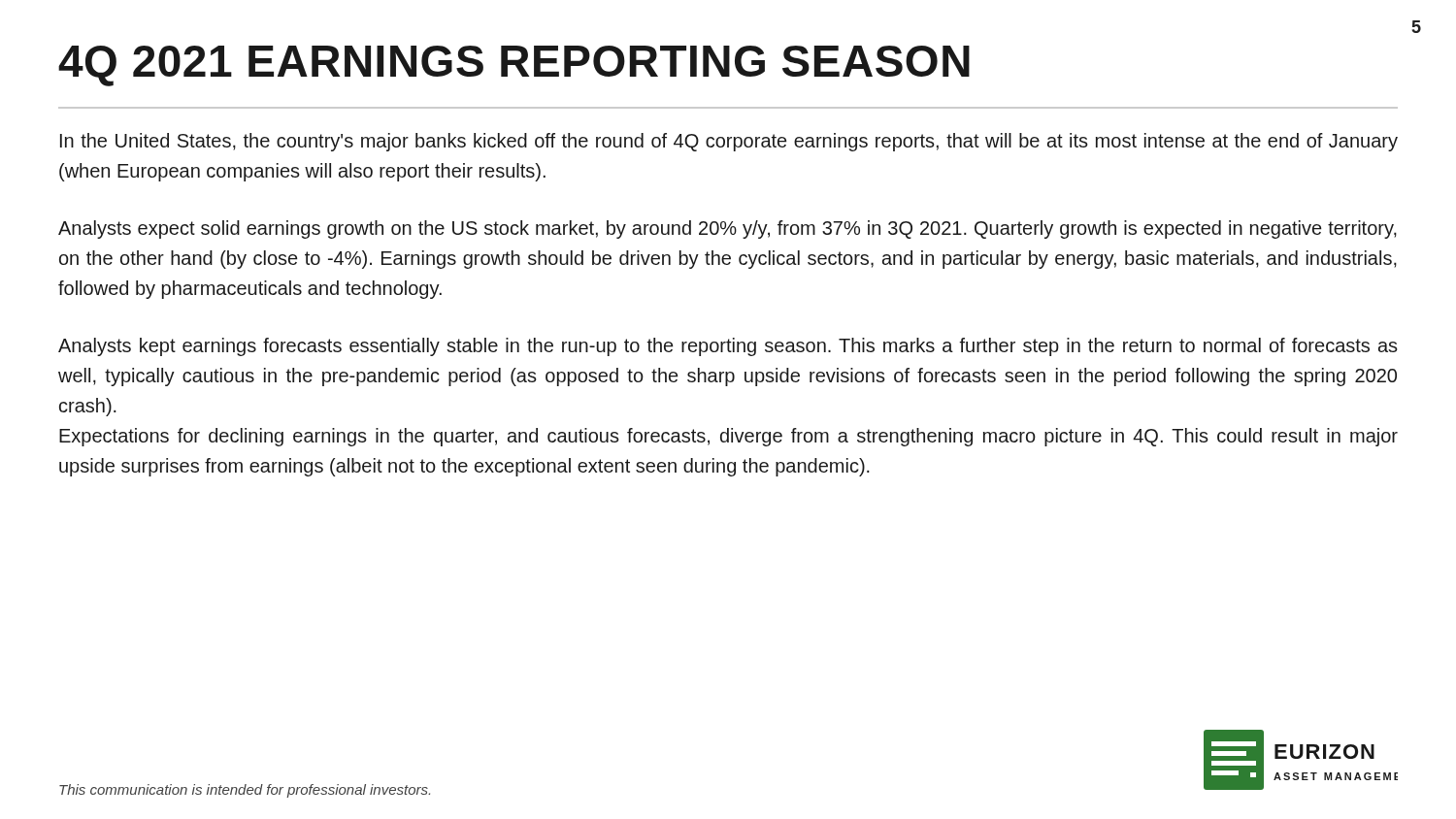Click on the text starting "4Q 2021 EARNINGS REPORTING SEASON"
Image resolution: width=1456 pixels, height=819 pixels.
[x=515, y=61]
